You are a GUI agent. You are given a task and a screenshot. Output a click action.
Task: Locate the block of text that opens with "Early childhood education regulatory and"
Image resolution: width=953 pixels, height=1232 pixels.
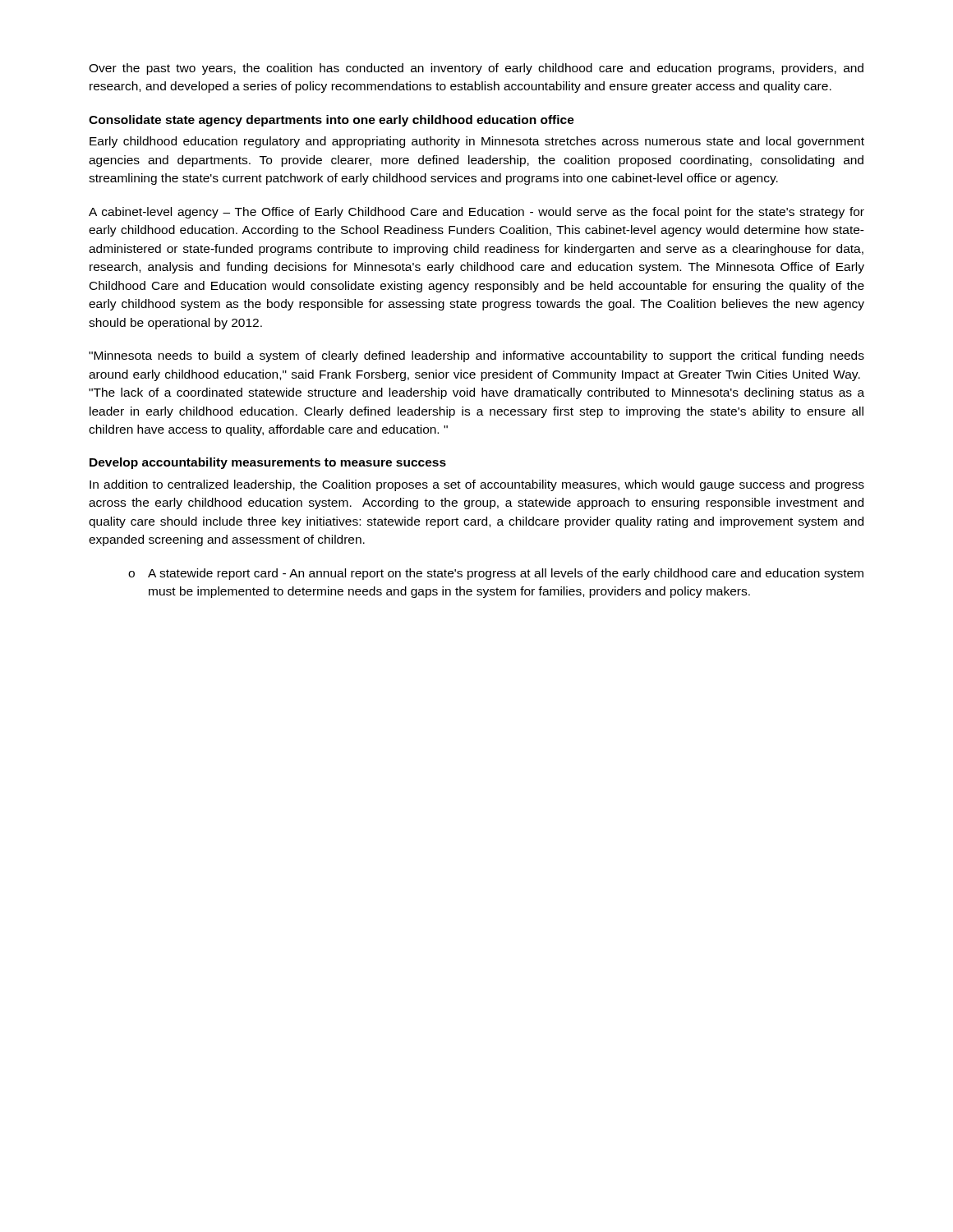tap(476, 160)
